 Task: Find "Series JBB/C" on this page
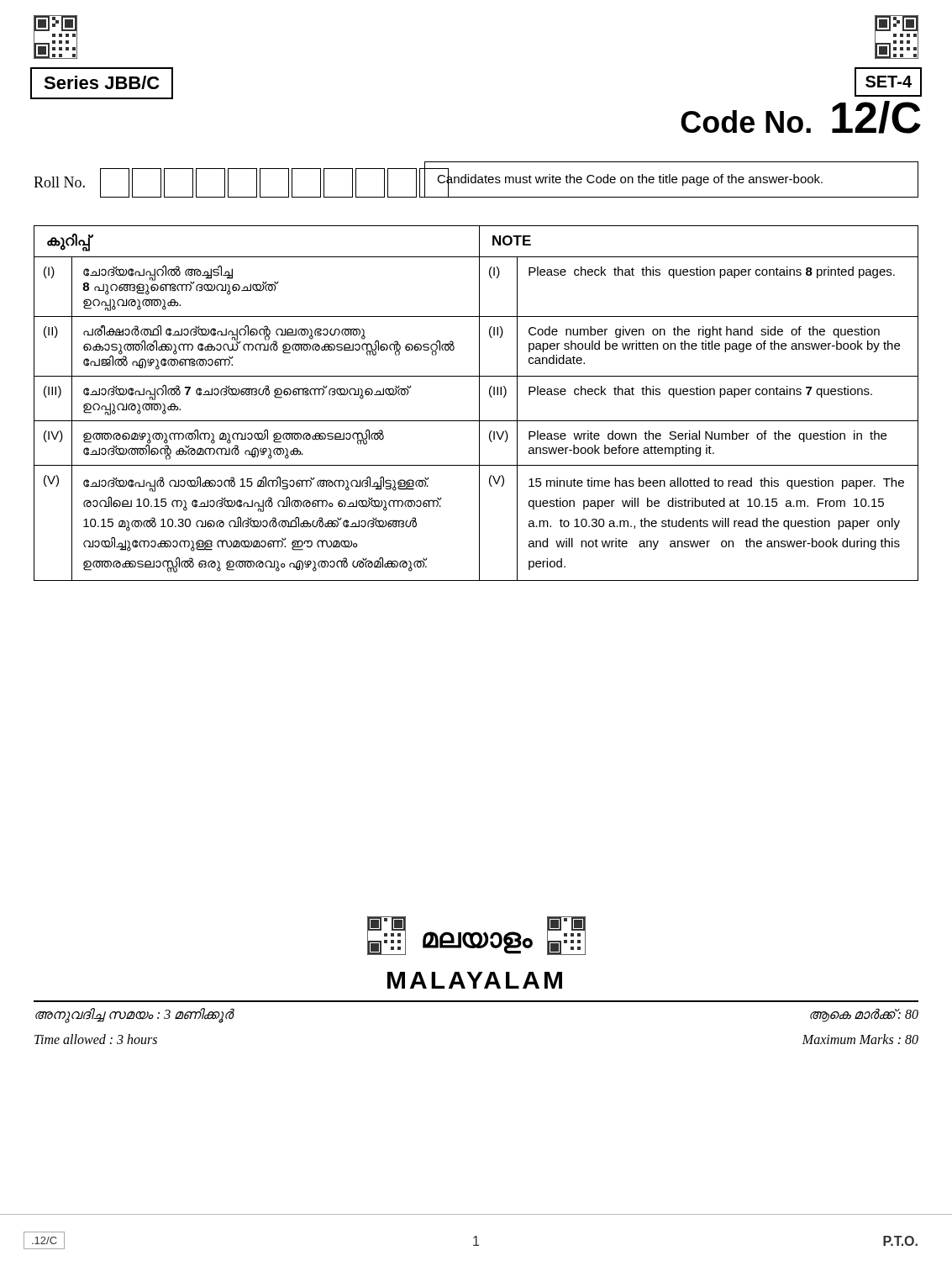pos(102,83)
